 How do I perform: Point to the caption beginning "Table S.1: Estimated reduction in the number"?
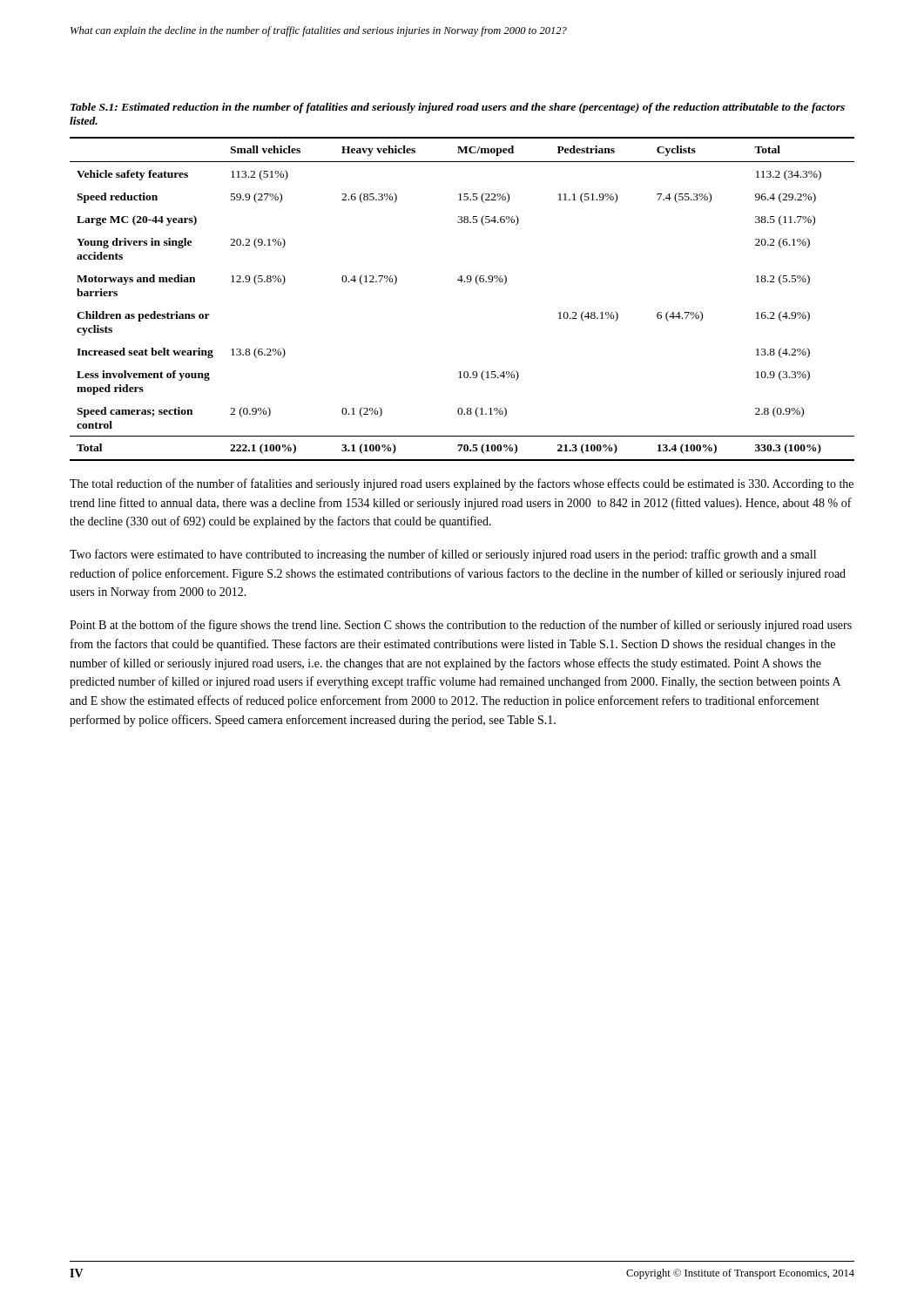pyautogui.click(x=457, y=114)
